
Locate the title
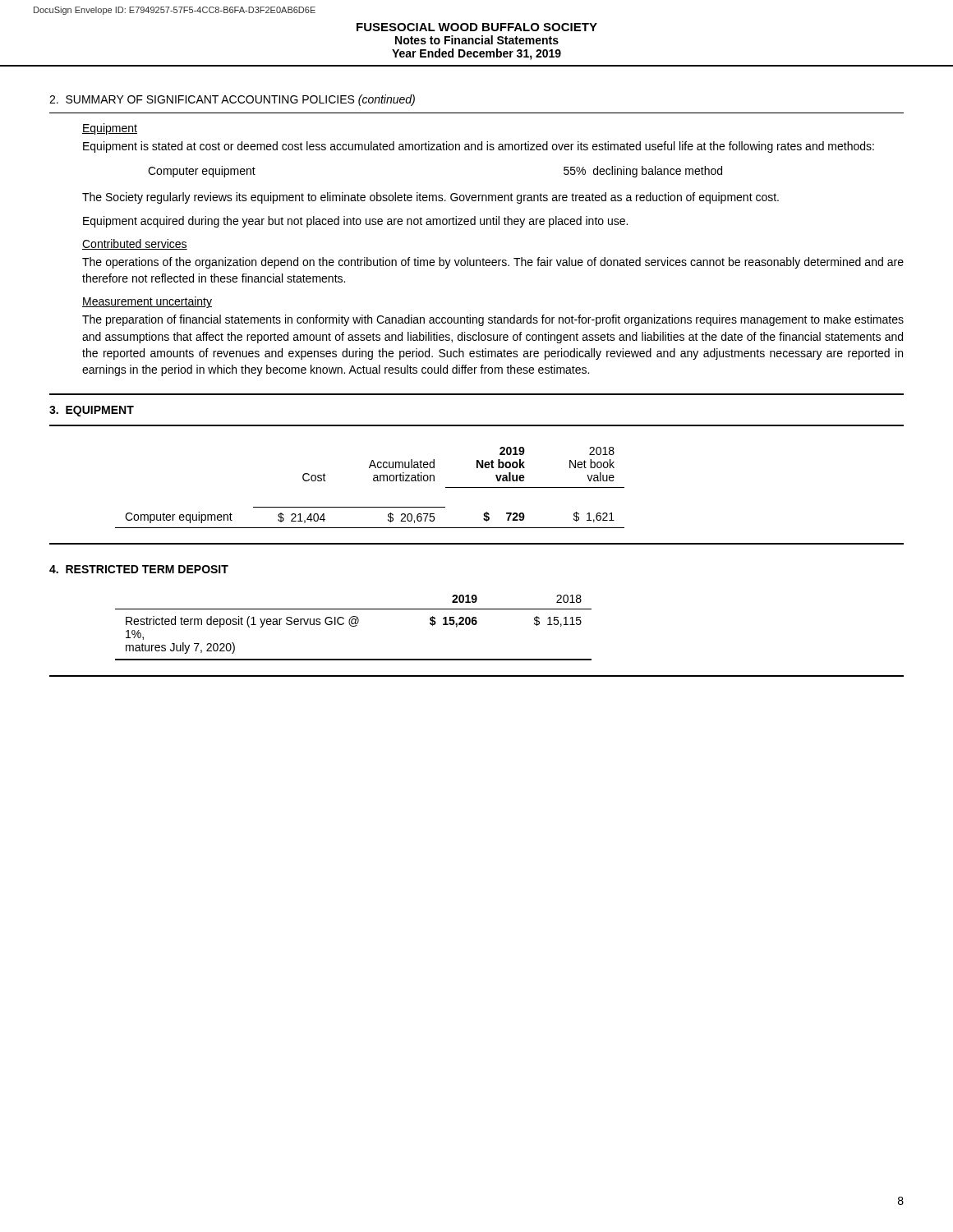[x=476, y=40]
